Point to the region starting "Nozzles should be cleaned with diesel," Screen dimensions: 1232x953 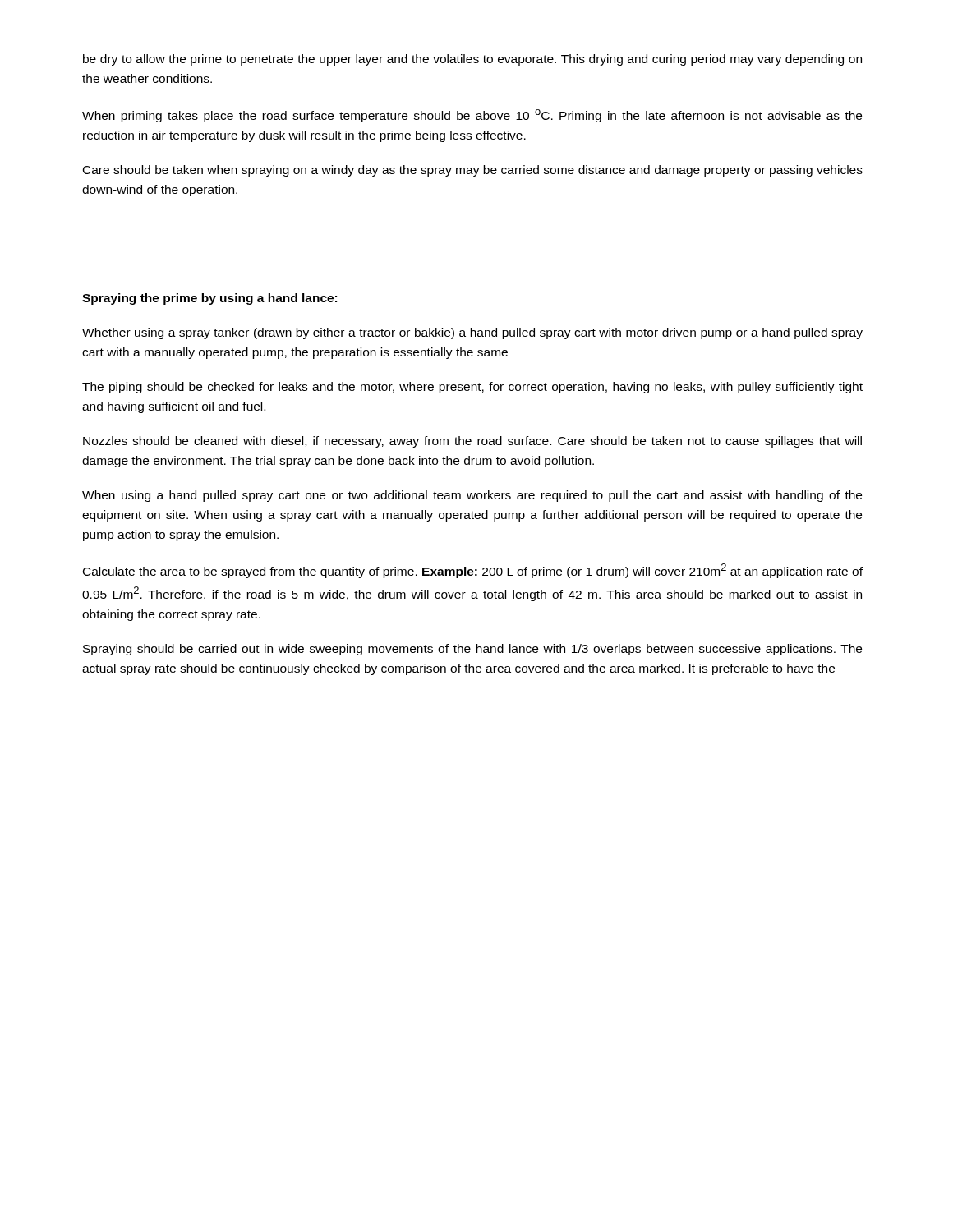[472, 451]
